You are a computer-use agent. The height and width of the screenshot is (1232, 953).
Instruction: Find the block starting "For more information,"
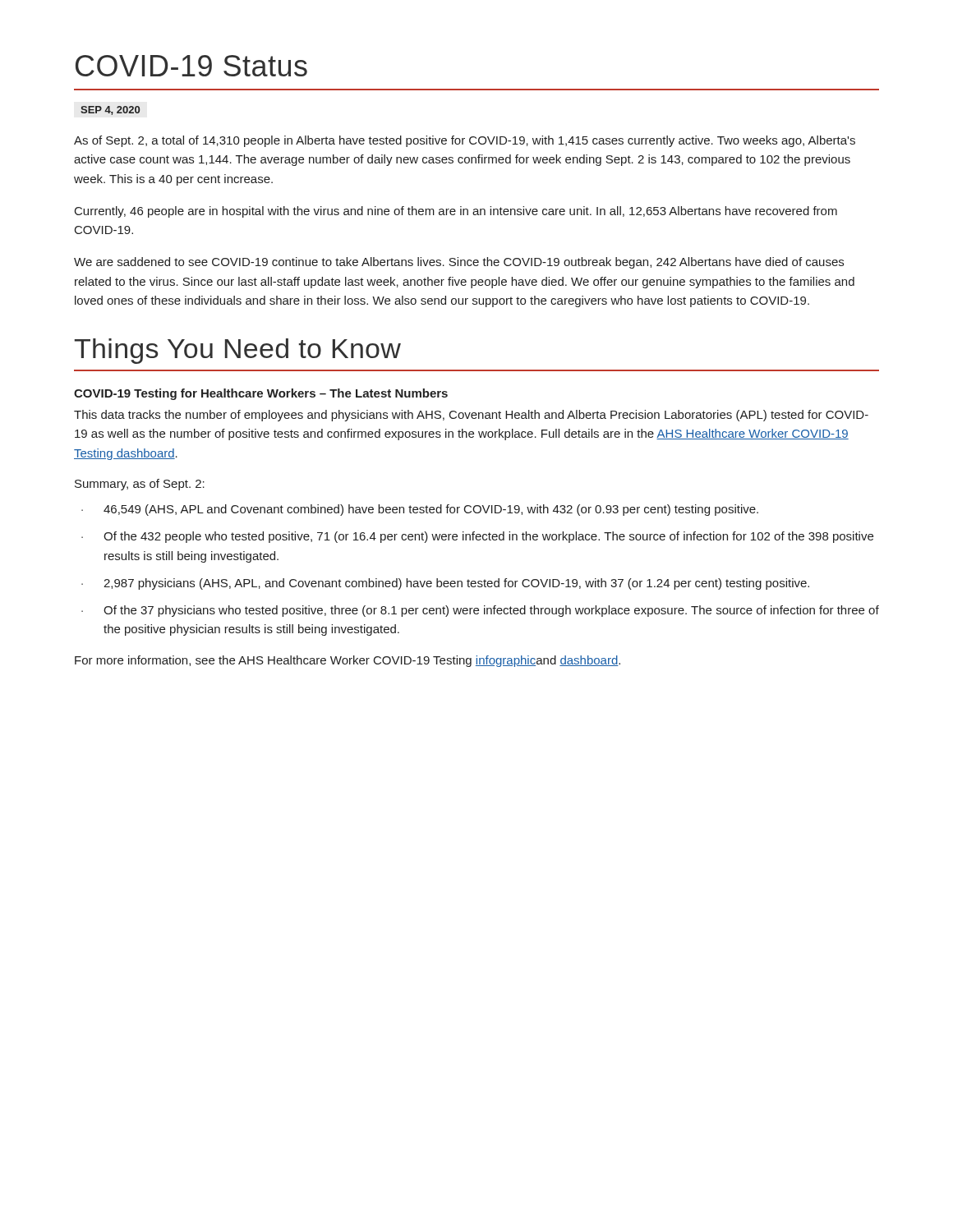tap(348, 660)
